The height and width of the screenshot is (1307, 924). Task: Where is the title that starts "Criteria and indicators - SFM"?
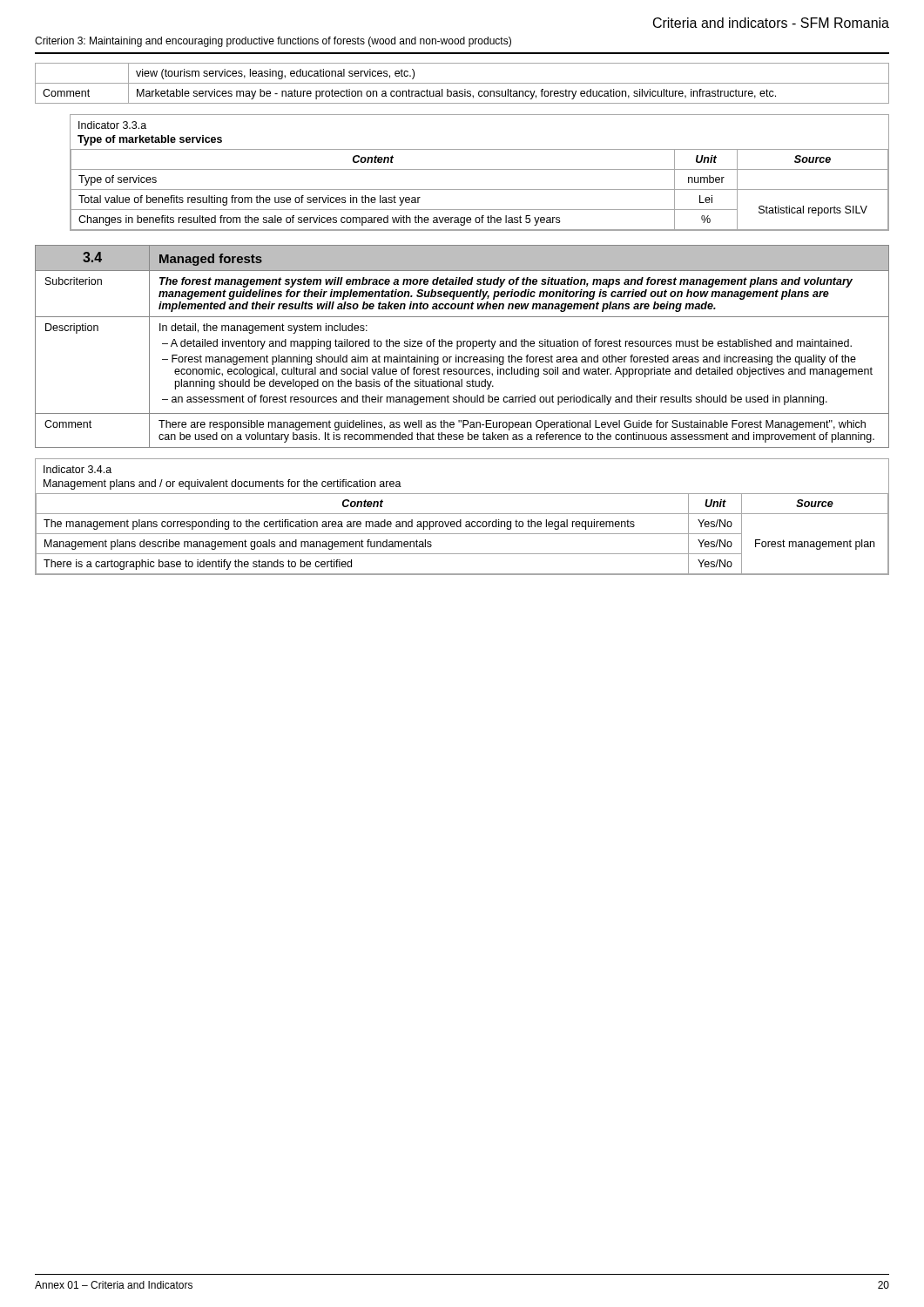click(771, 23)
